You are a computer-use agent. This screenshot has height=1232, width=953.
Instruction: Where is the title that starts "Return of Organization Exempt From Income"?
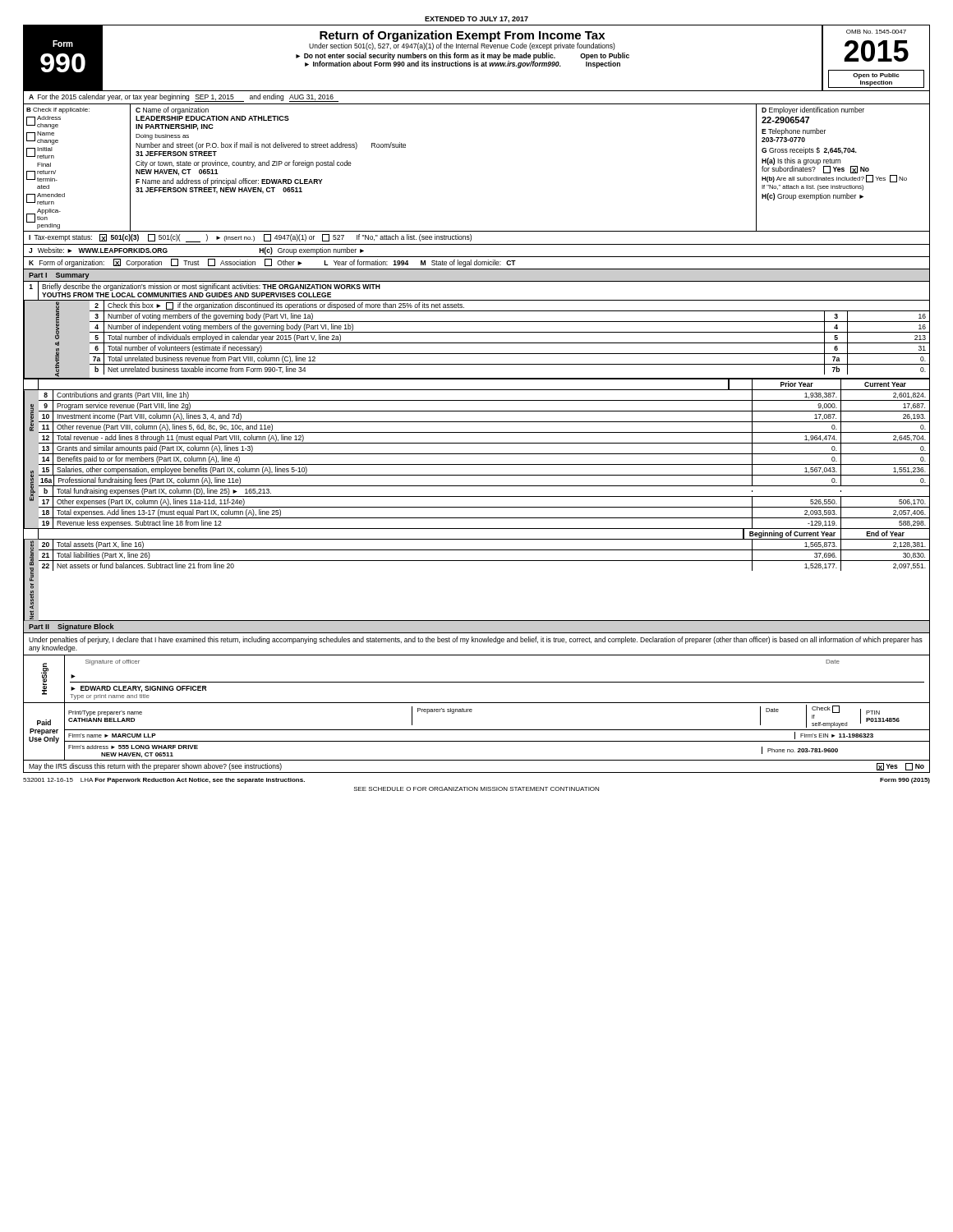click(462, 35)
